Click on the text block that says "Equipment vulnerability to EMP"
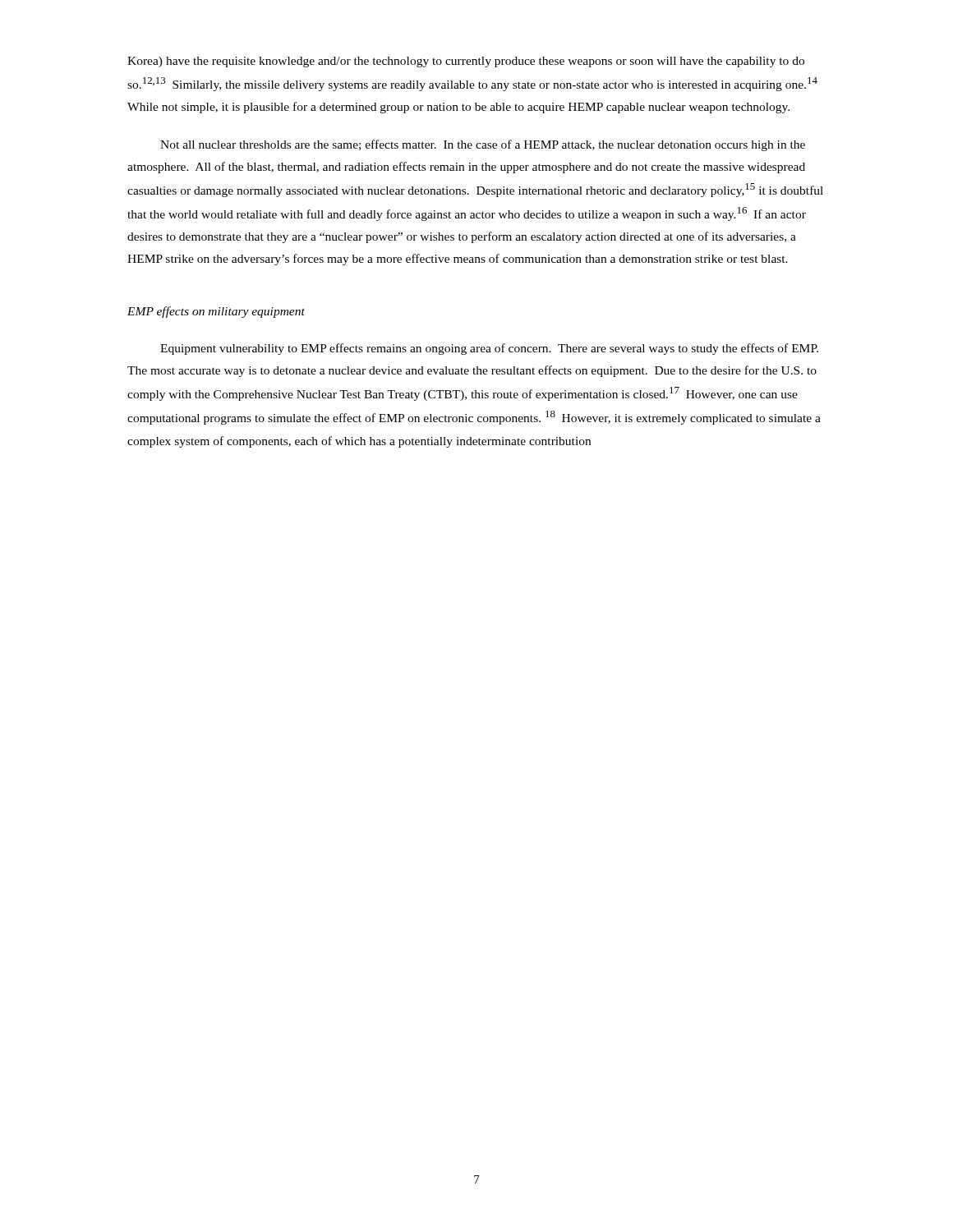The image size is (953, 1232). (x=476, y=394)
